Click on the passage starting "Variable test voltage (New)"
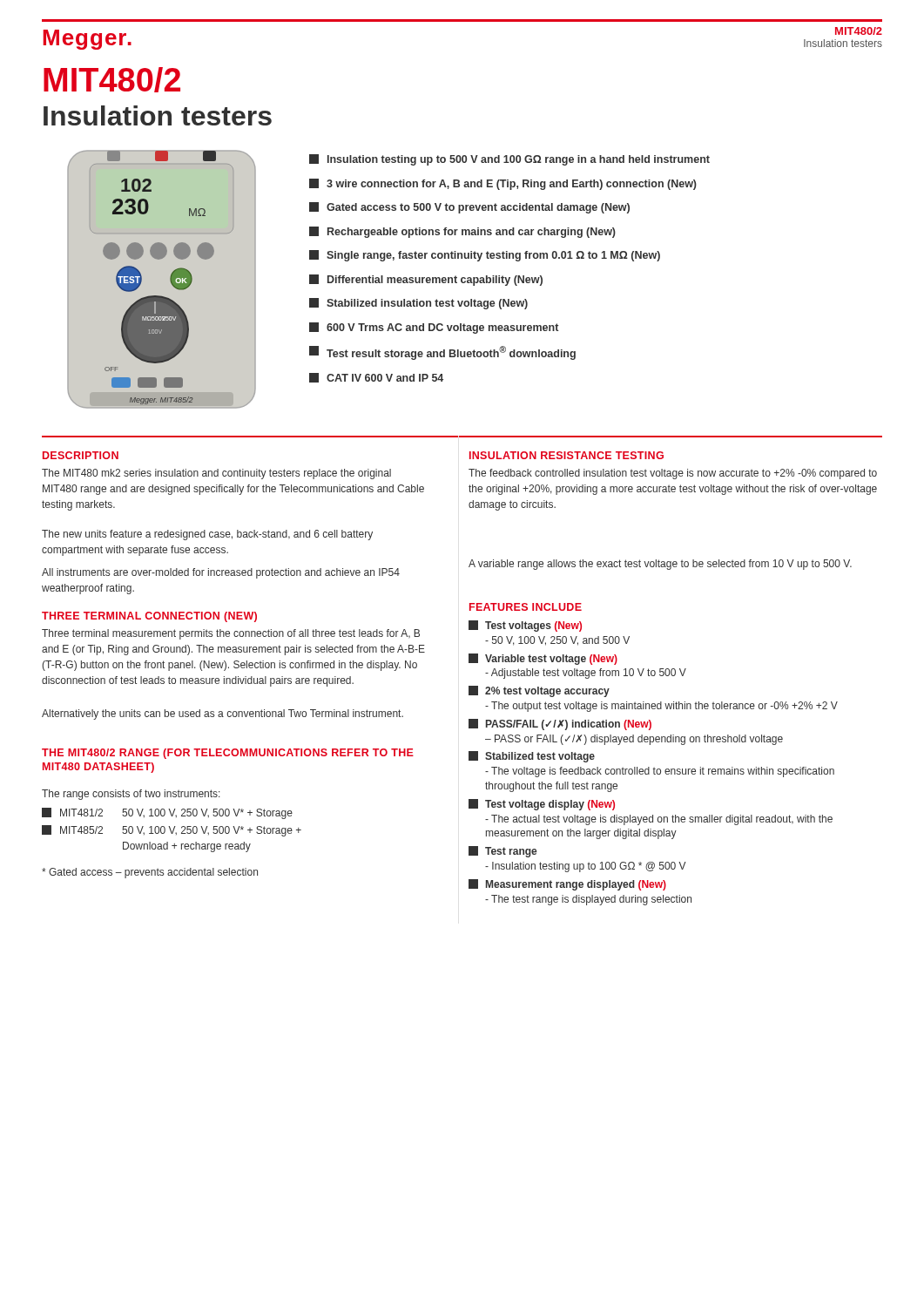 pos(577,666)
